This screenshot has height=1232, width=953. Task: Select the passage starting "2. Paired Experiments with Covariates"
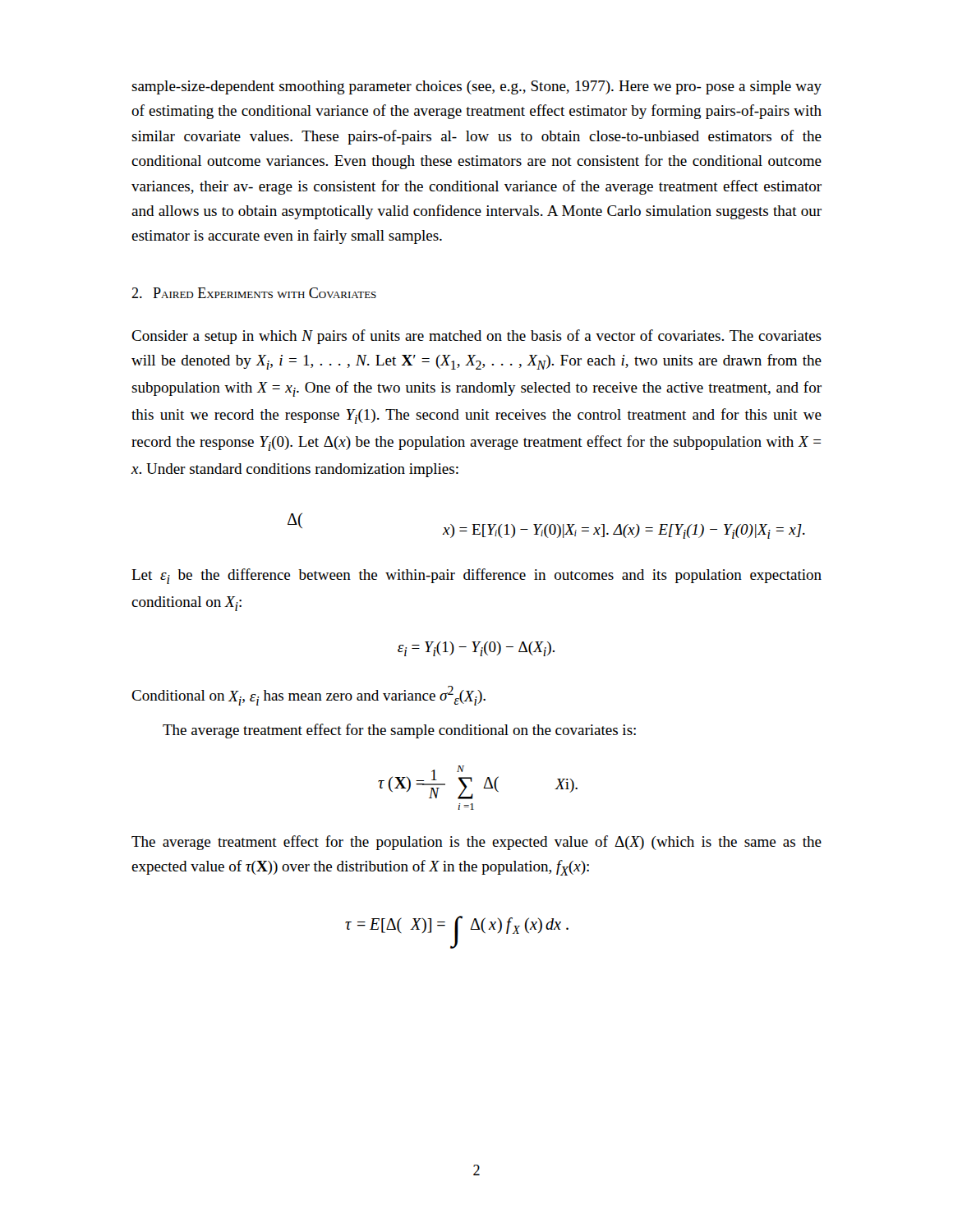254,293
